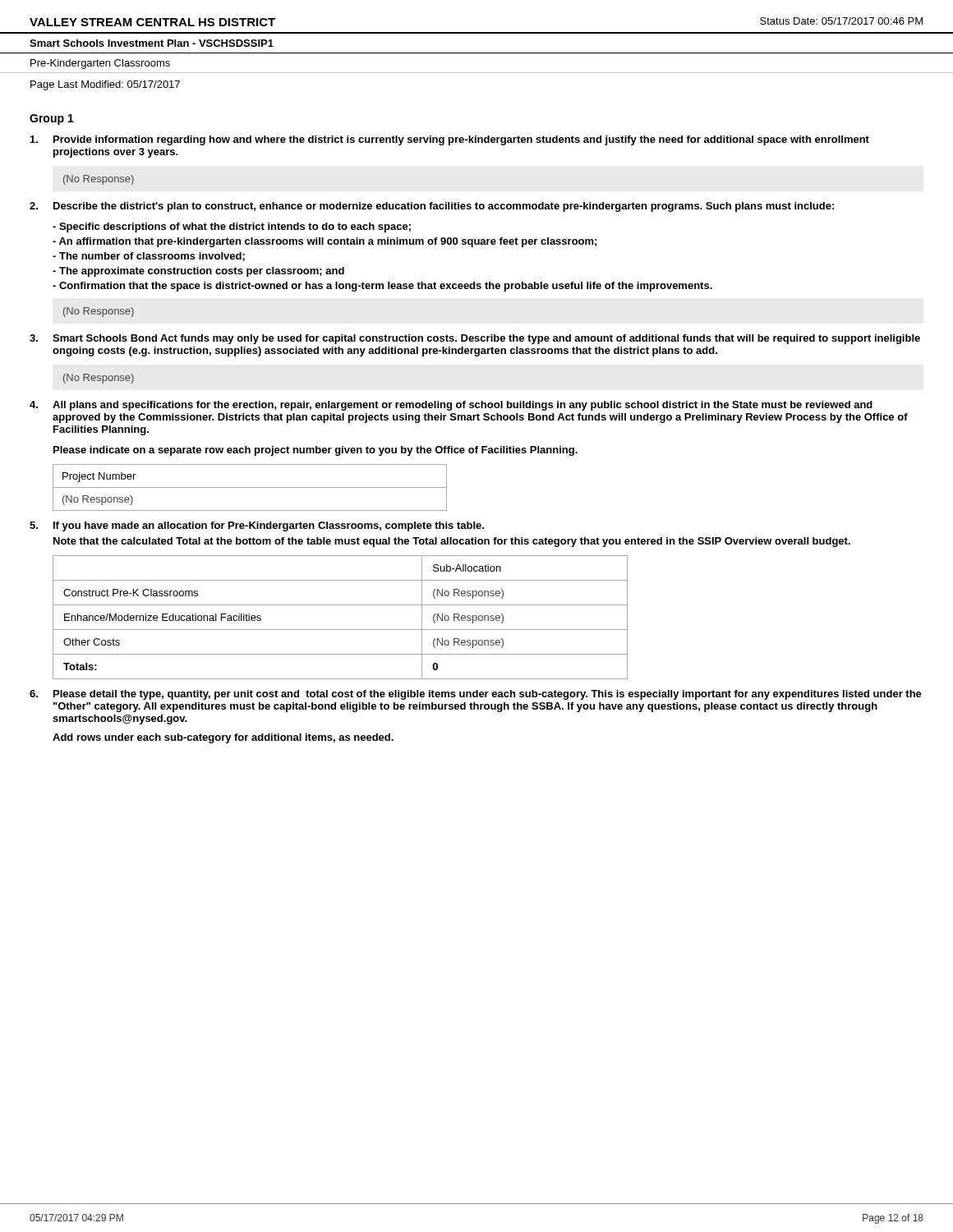Locate the text block with the text "Please indicate on"
Screen dimensions: 1232x953
[315, 450]
